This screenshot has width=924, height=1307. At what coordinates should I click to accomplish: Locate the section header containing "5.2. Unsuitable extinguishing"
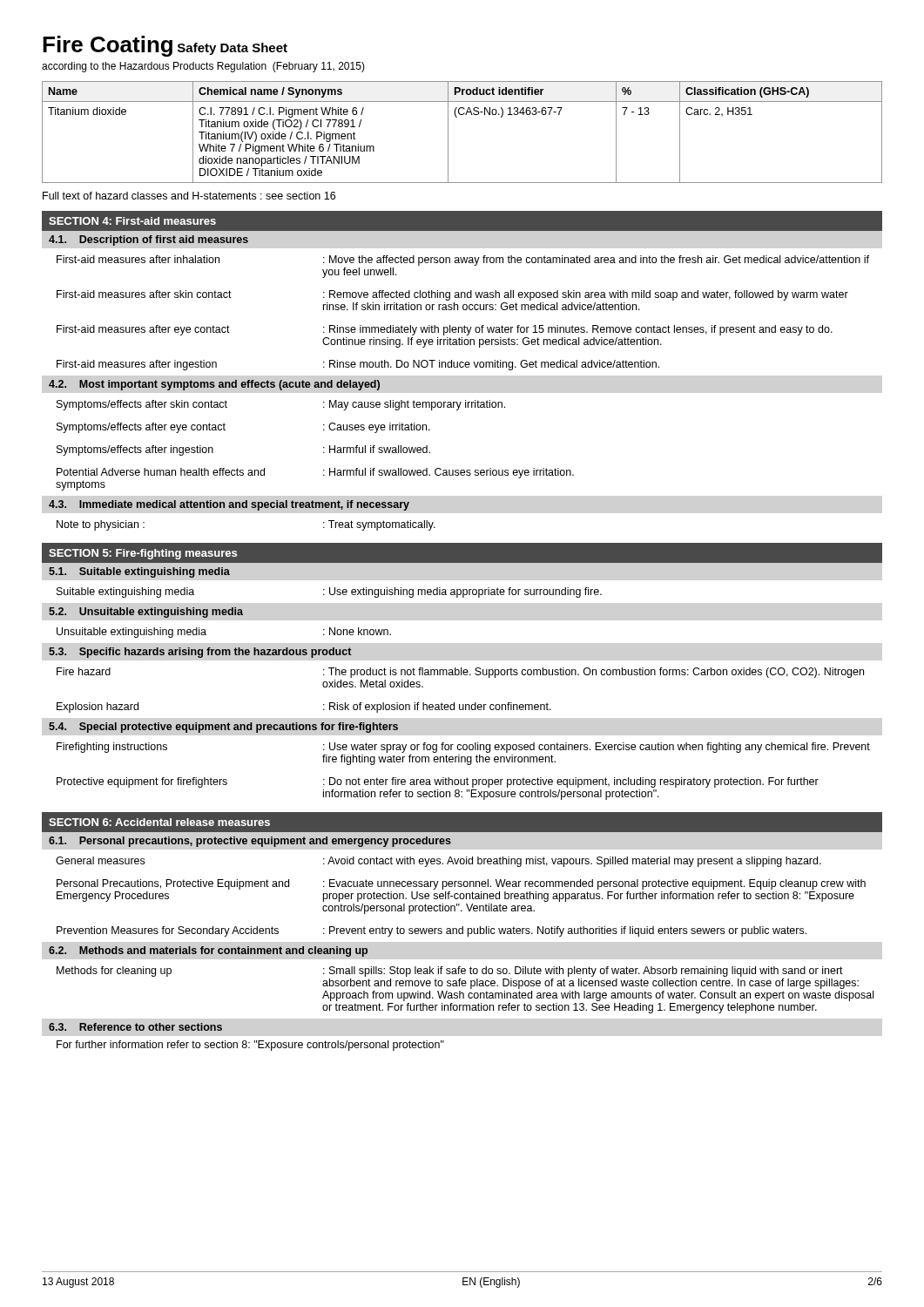(146, 613)
